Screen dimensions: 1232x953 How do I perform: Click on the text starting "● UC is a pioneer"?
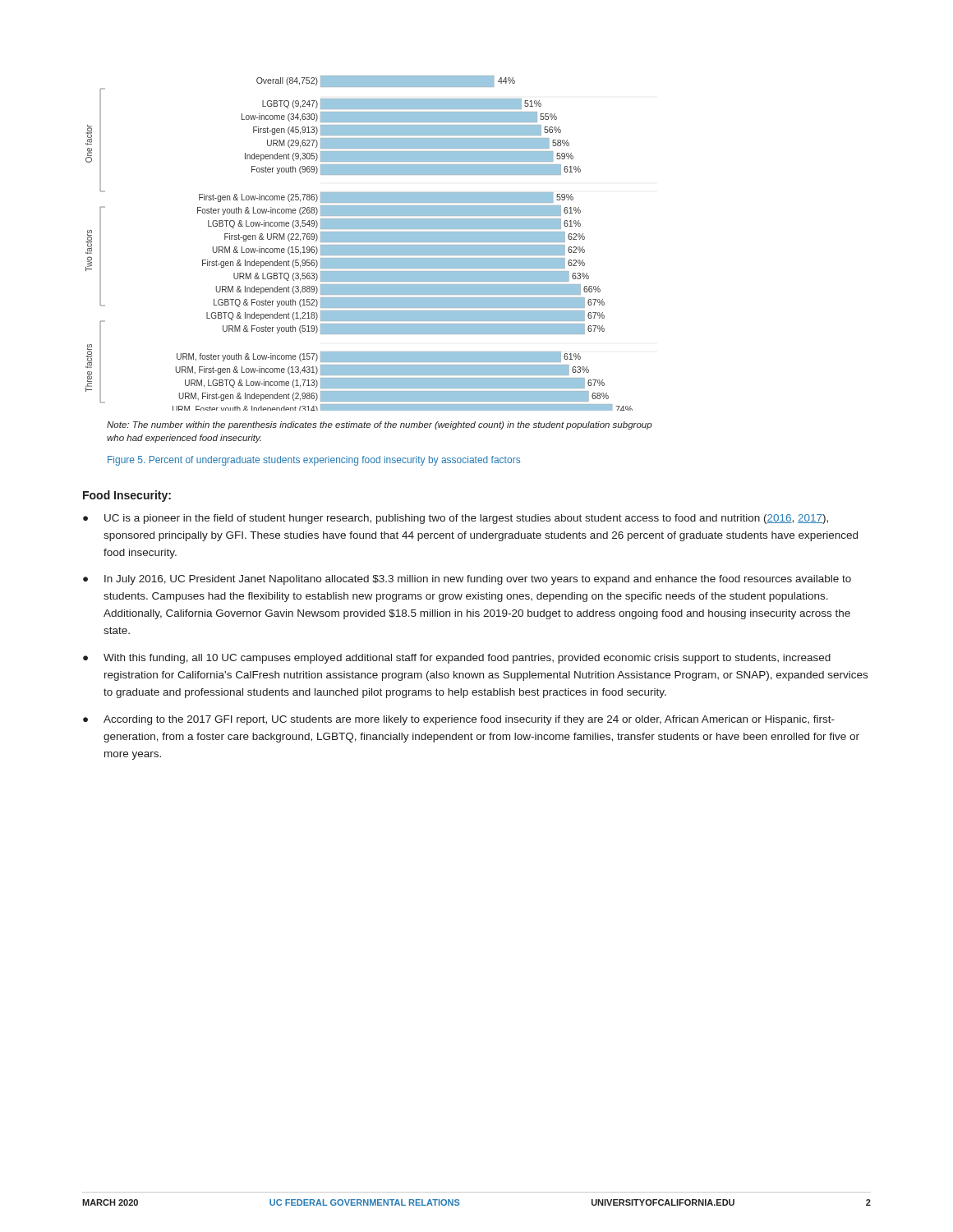(x=476, y=536)
